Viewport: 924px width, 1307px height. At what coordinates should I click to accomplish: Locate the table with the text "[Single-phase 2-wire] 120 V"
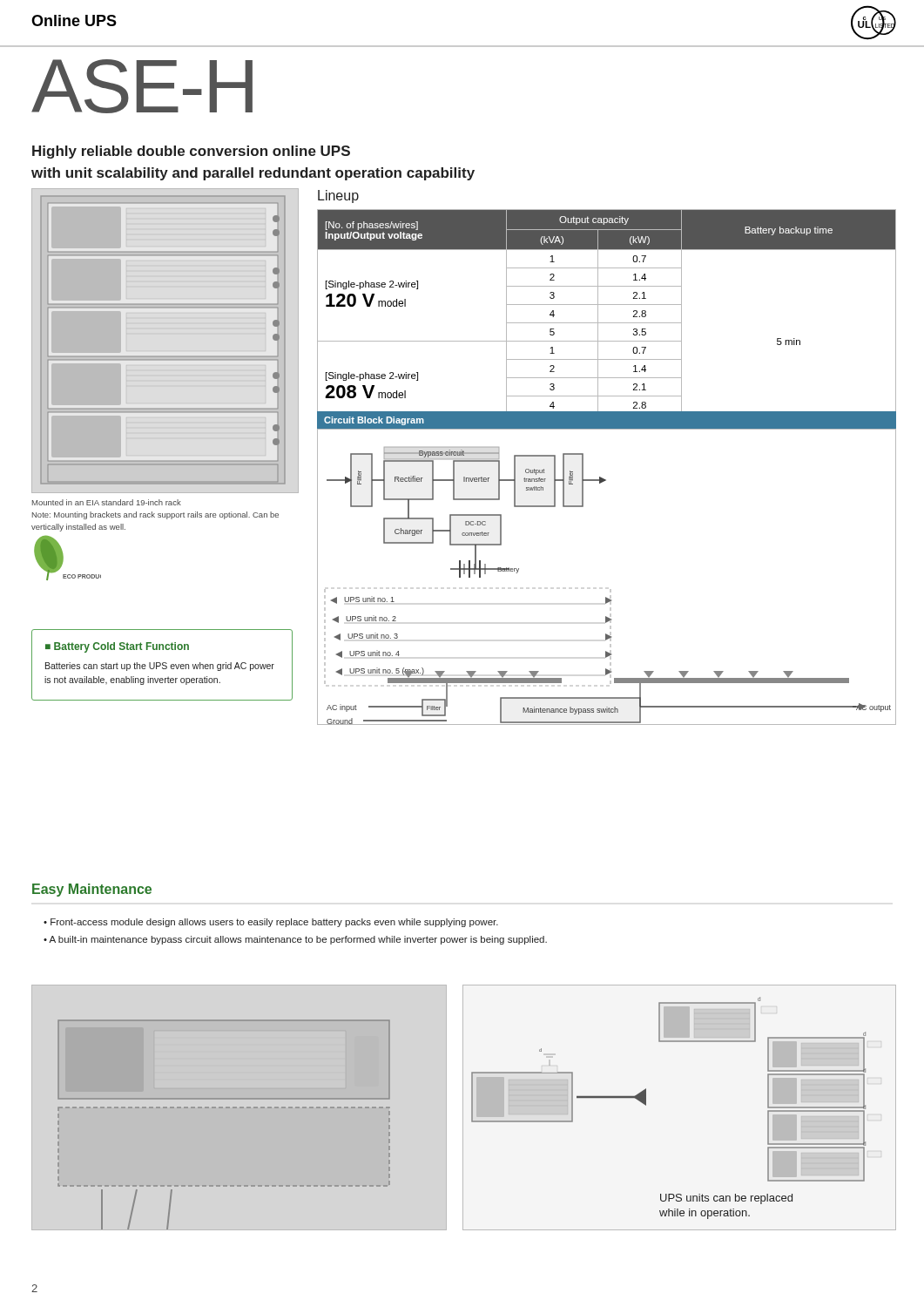point(607,311)
